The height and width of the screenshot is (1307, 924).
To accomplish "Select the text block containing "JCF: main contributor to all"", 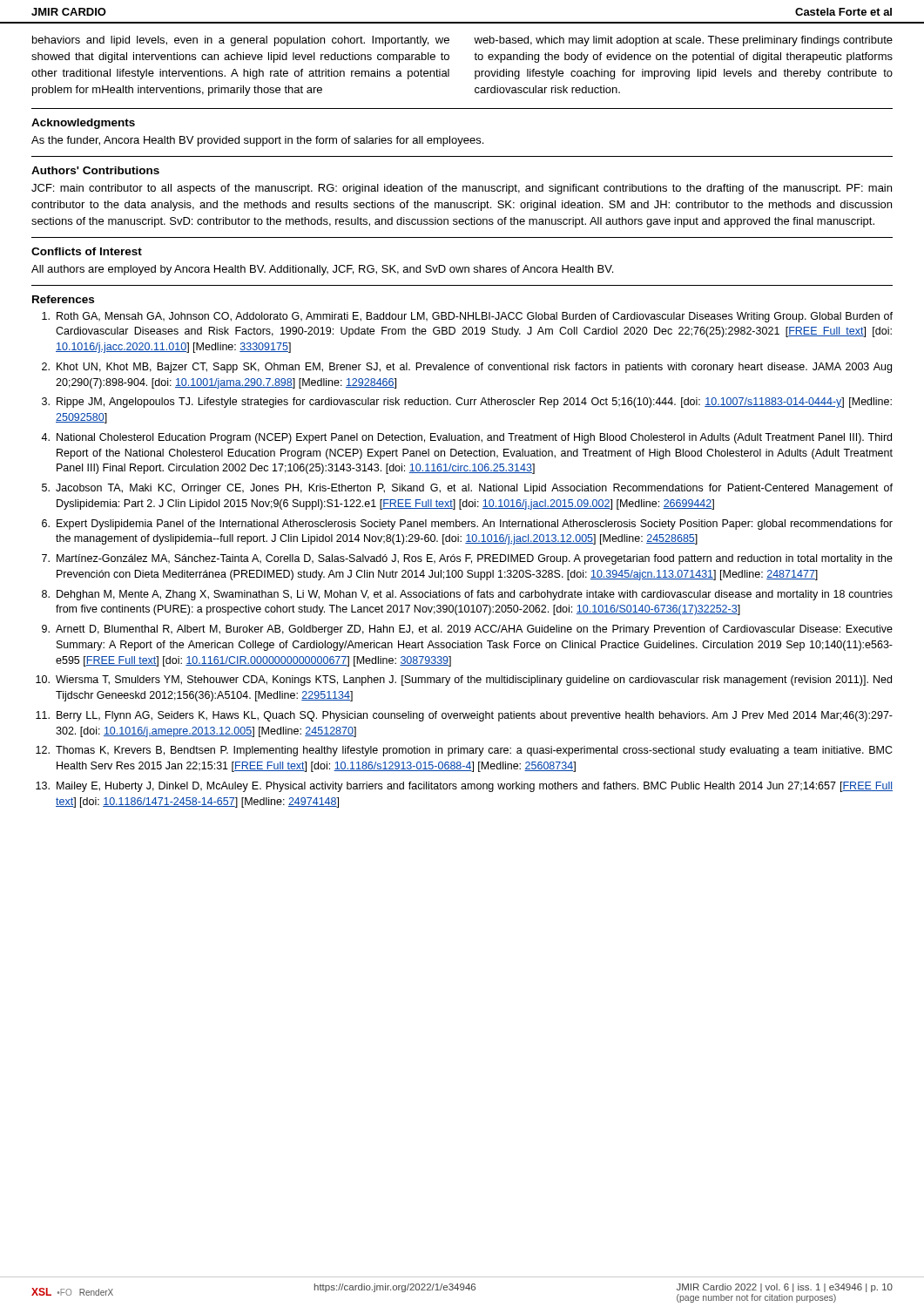I will click(462, 204).
